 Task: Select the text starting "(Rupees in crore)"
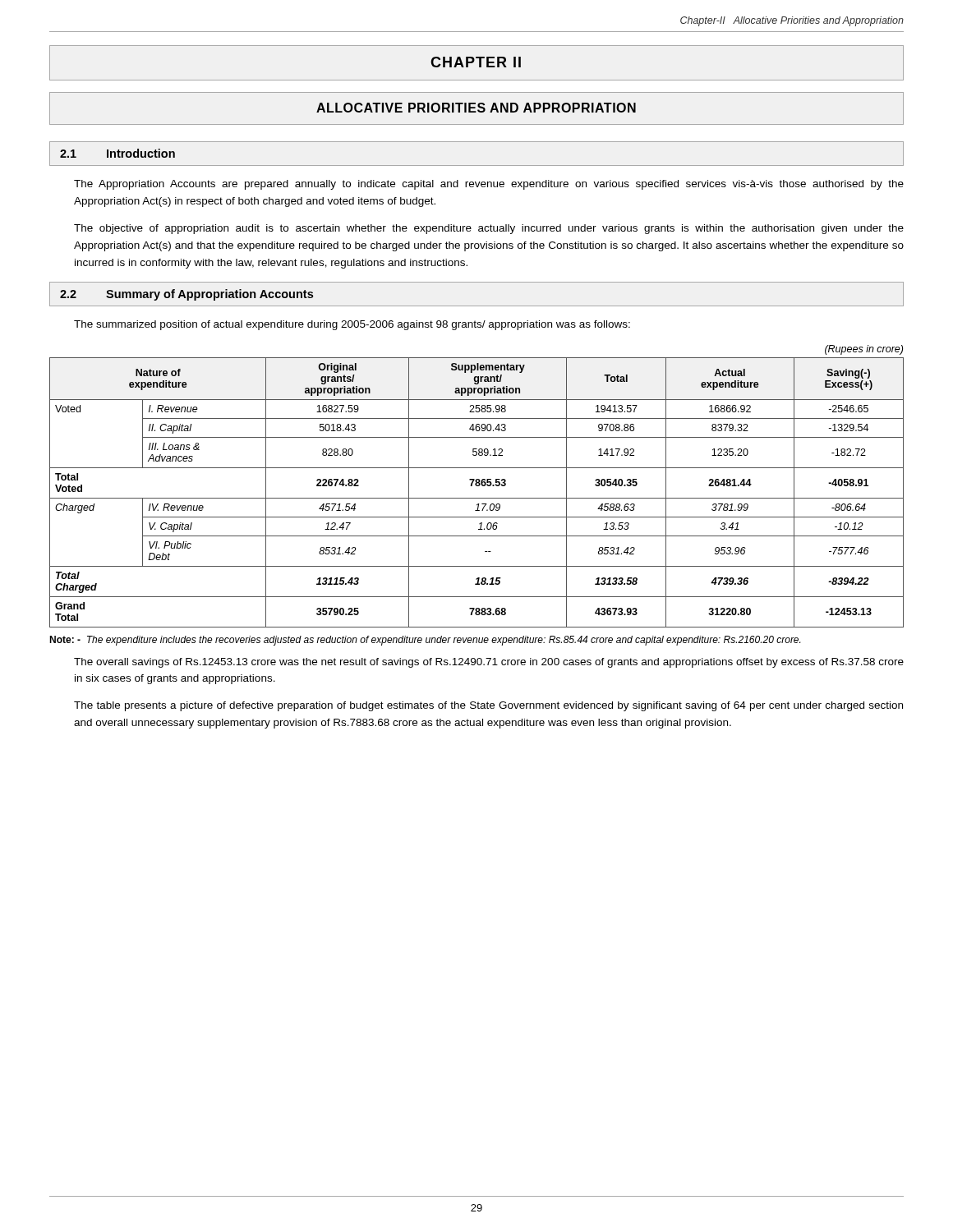click(864, 349)
